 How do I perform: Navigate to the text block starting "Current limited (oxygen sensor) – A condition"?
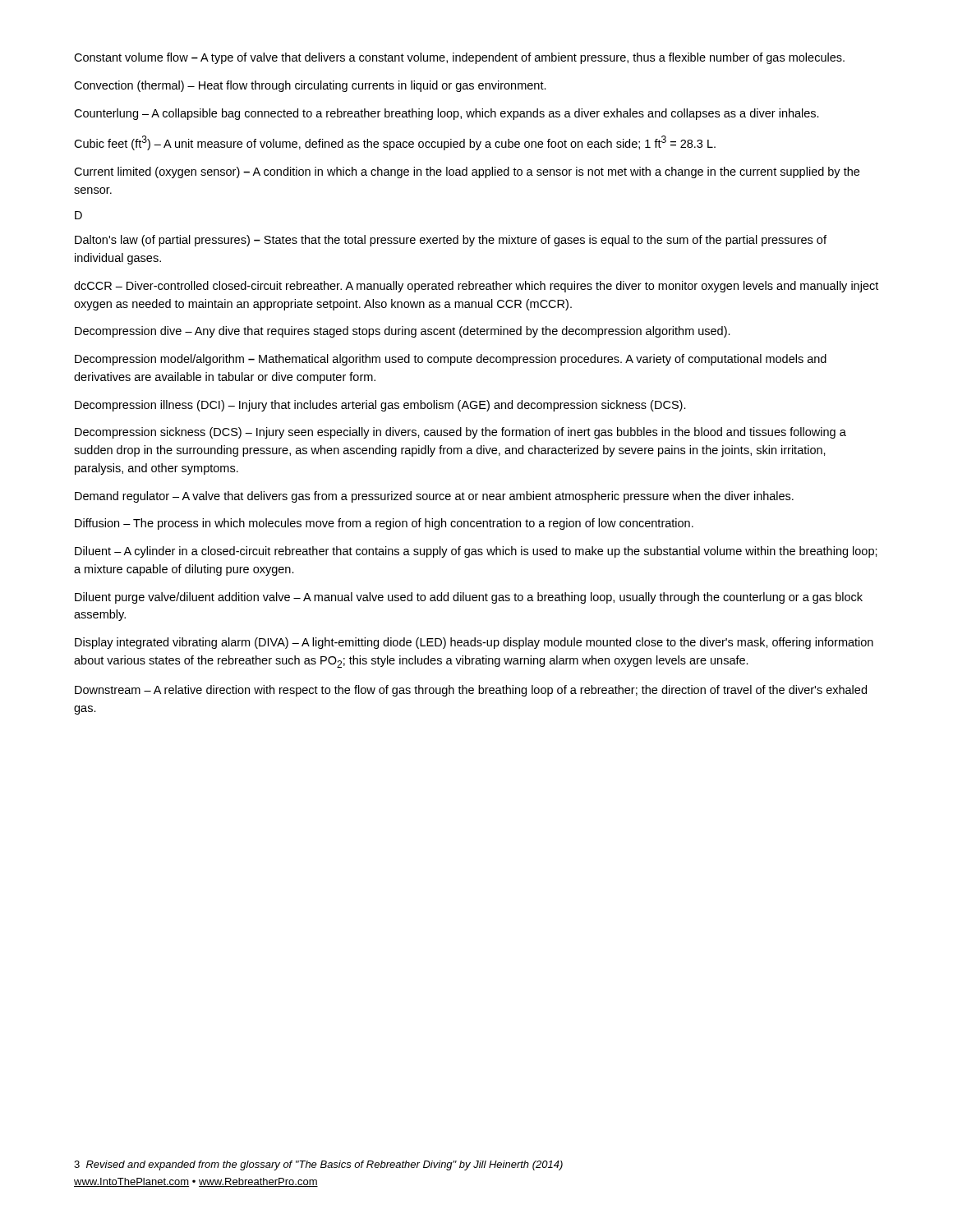(x=467, y=180)
